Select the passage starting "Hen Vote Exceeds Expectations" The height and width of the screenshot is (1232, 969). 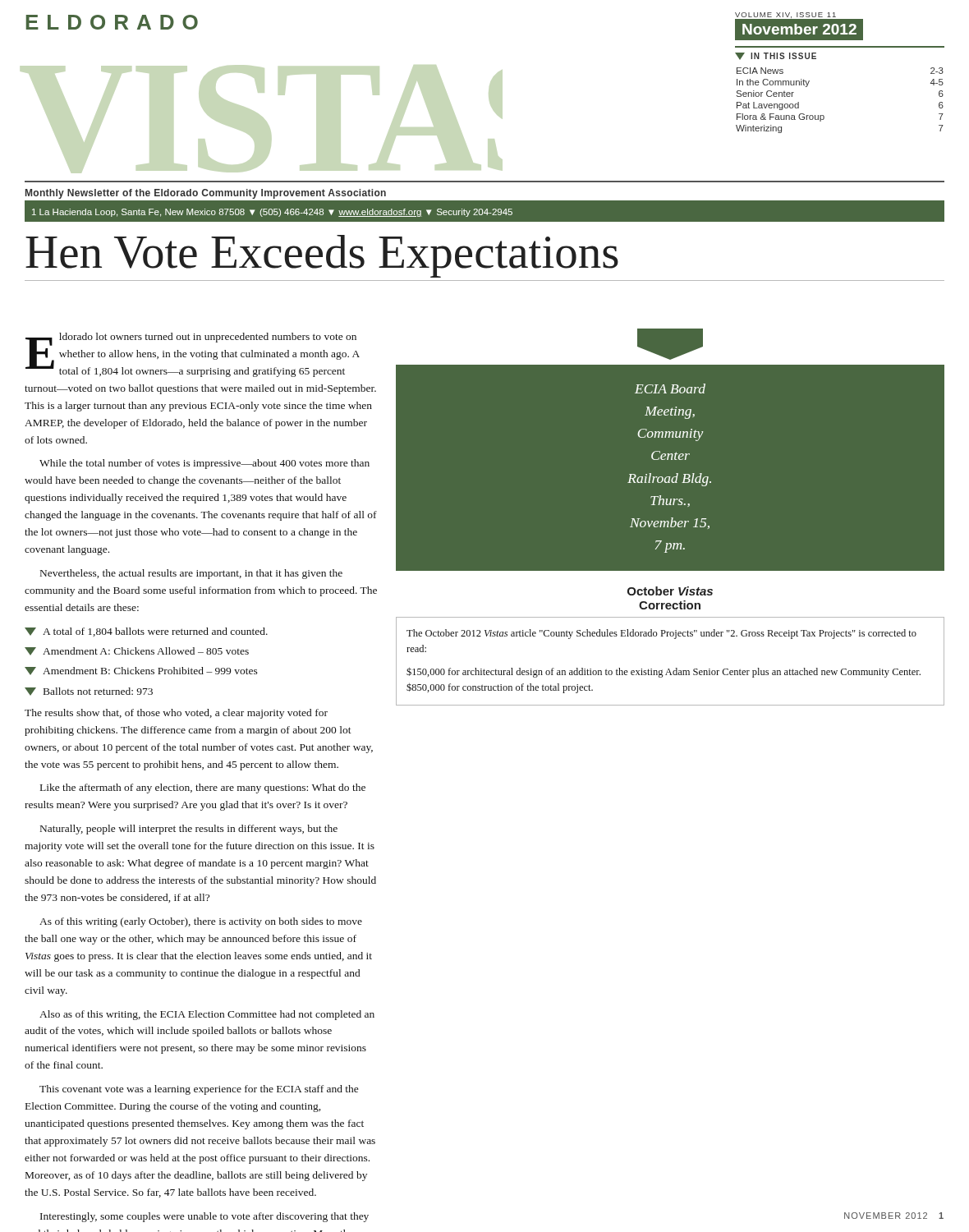[x=484, y=251]
